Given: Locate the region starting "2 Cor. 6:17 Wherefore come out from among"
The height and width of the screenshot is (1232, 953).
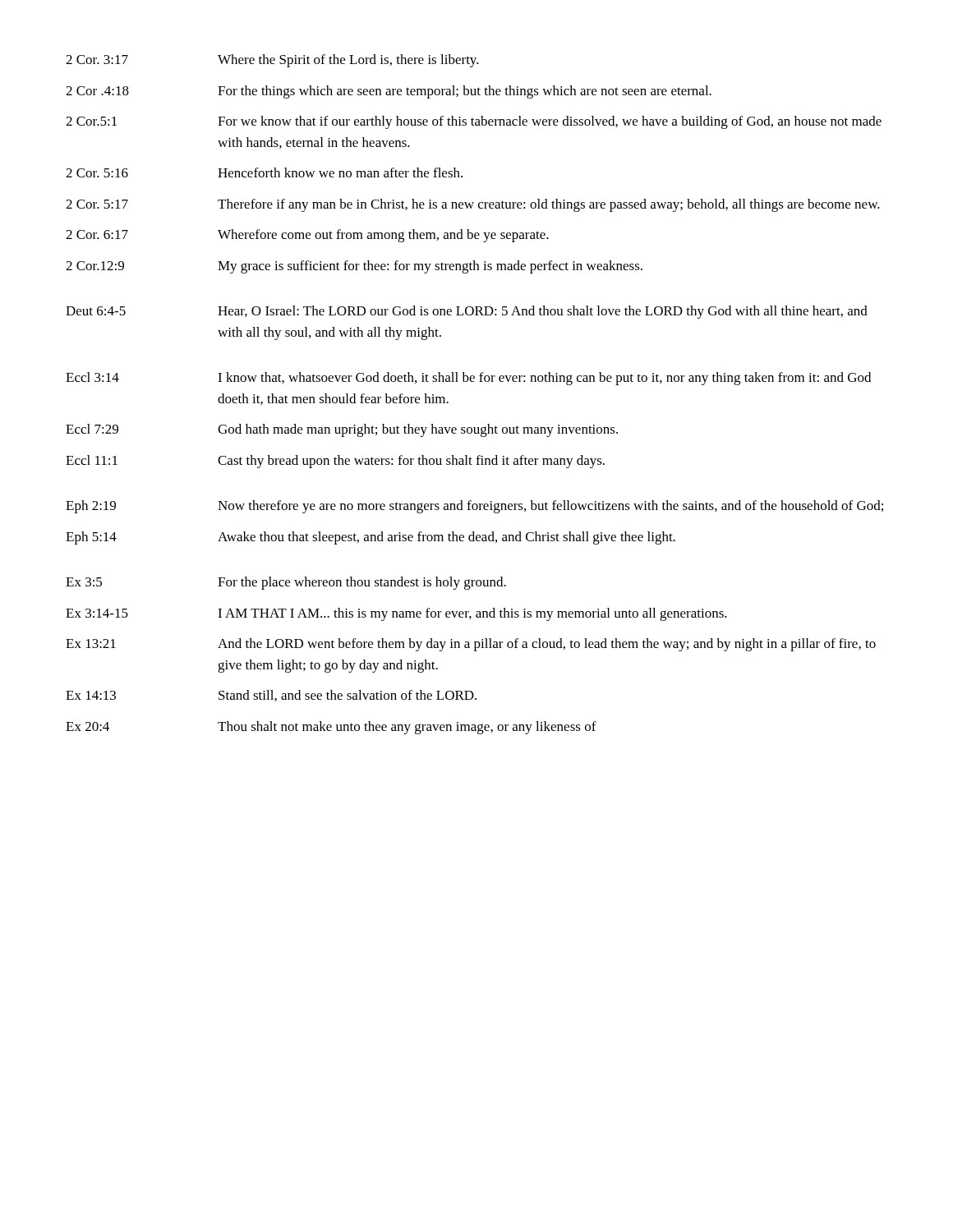Looking at the screenshot, I should coord(476,235).
